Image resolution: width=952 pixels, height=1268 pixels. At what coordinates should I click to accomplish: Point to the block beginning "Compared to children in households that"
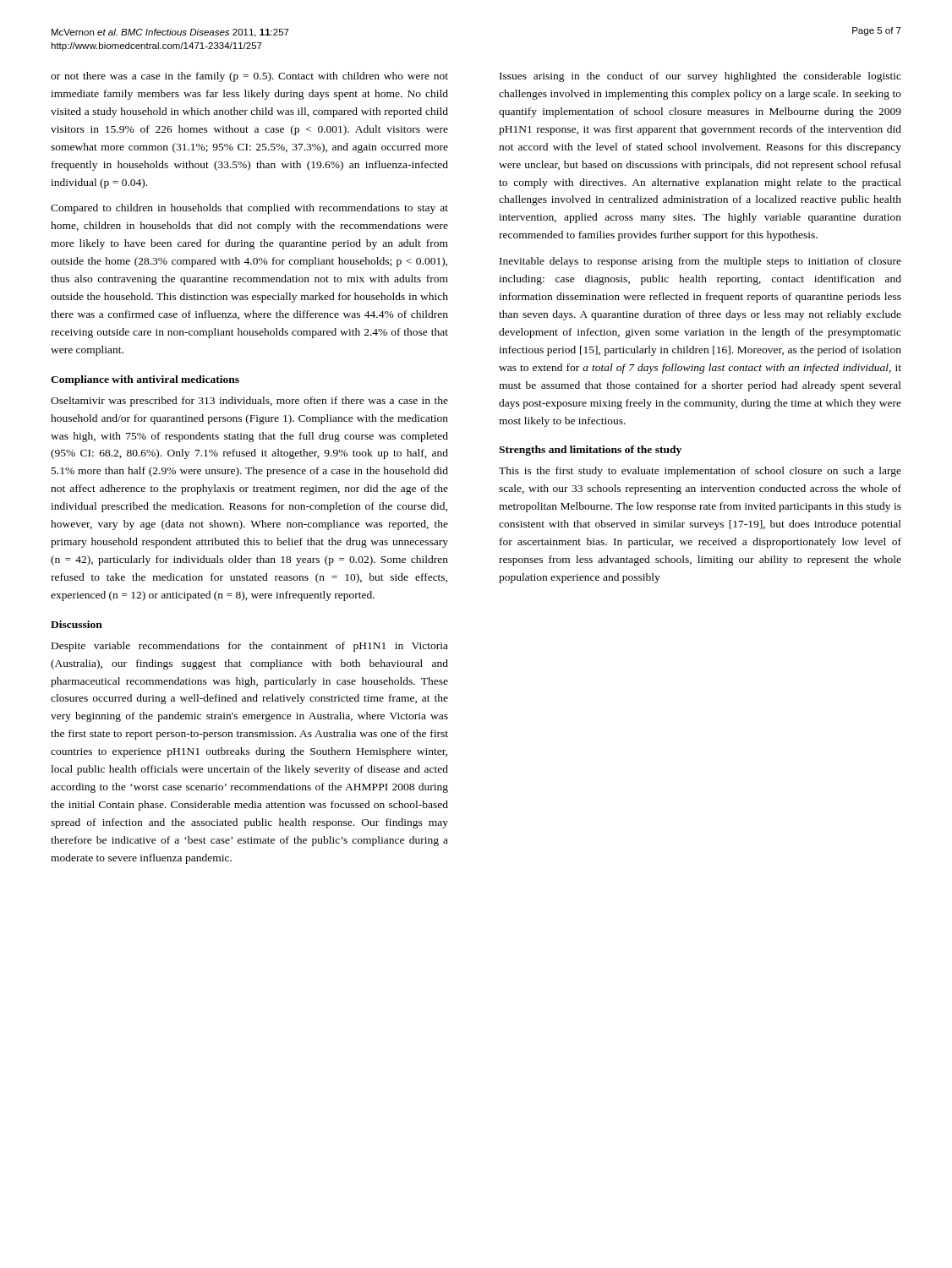click(249, 279)
